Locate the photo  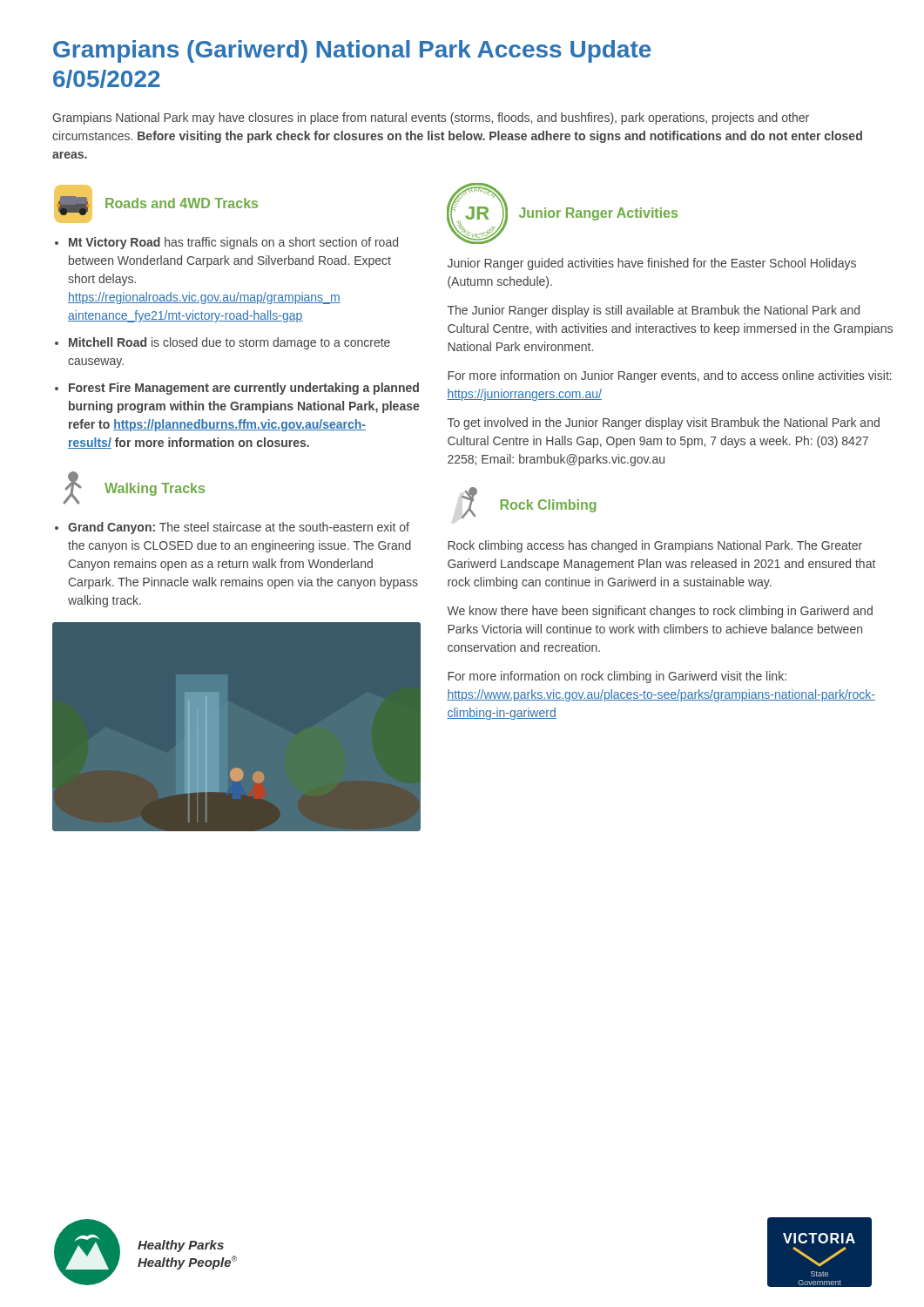pyautogui.click(x=237, y=727)
